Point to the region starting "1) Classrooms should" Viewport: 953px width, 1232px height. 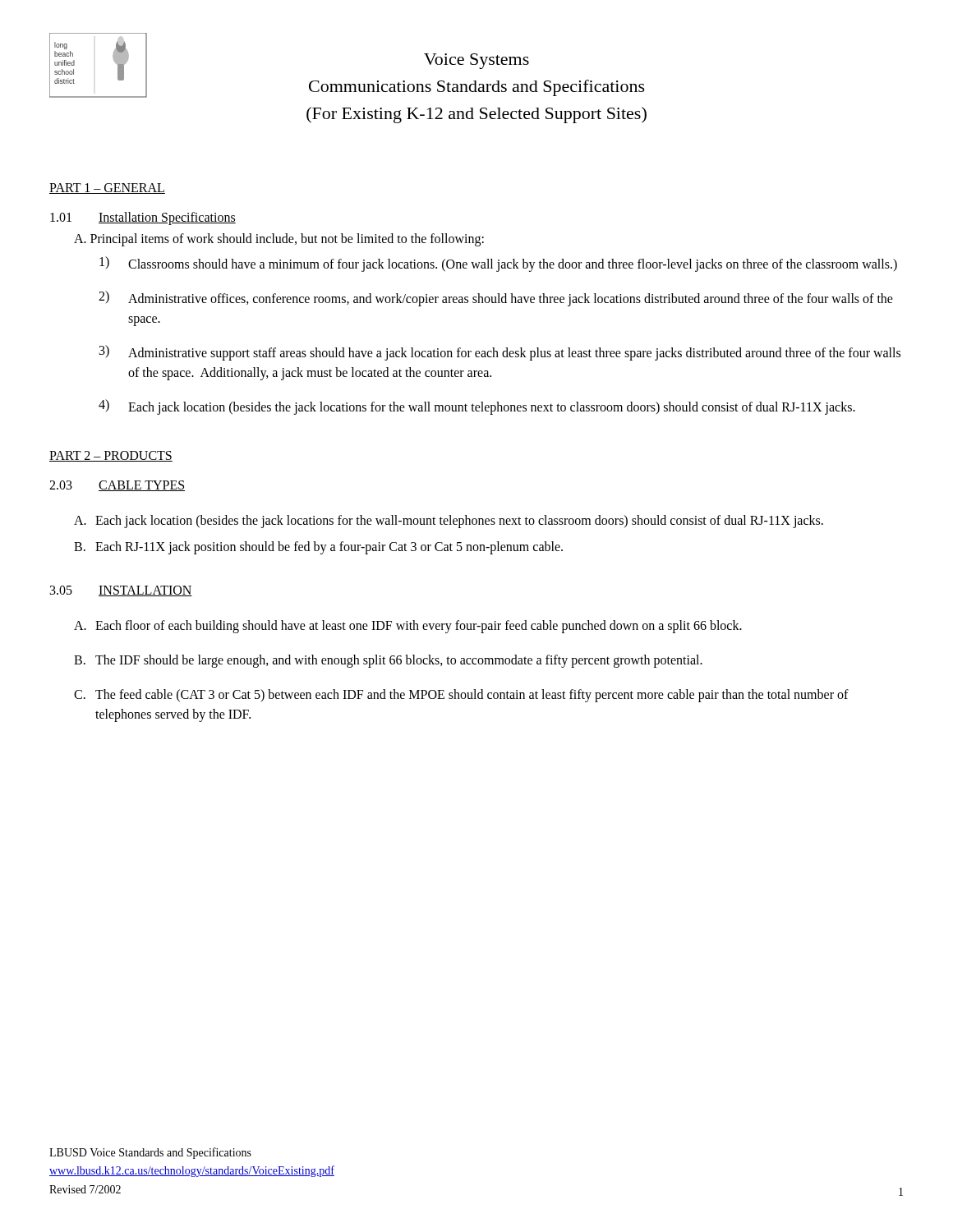coord(501,265)
